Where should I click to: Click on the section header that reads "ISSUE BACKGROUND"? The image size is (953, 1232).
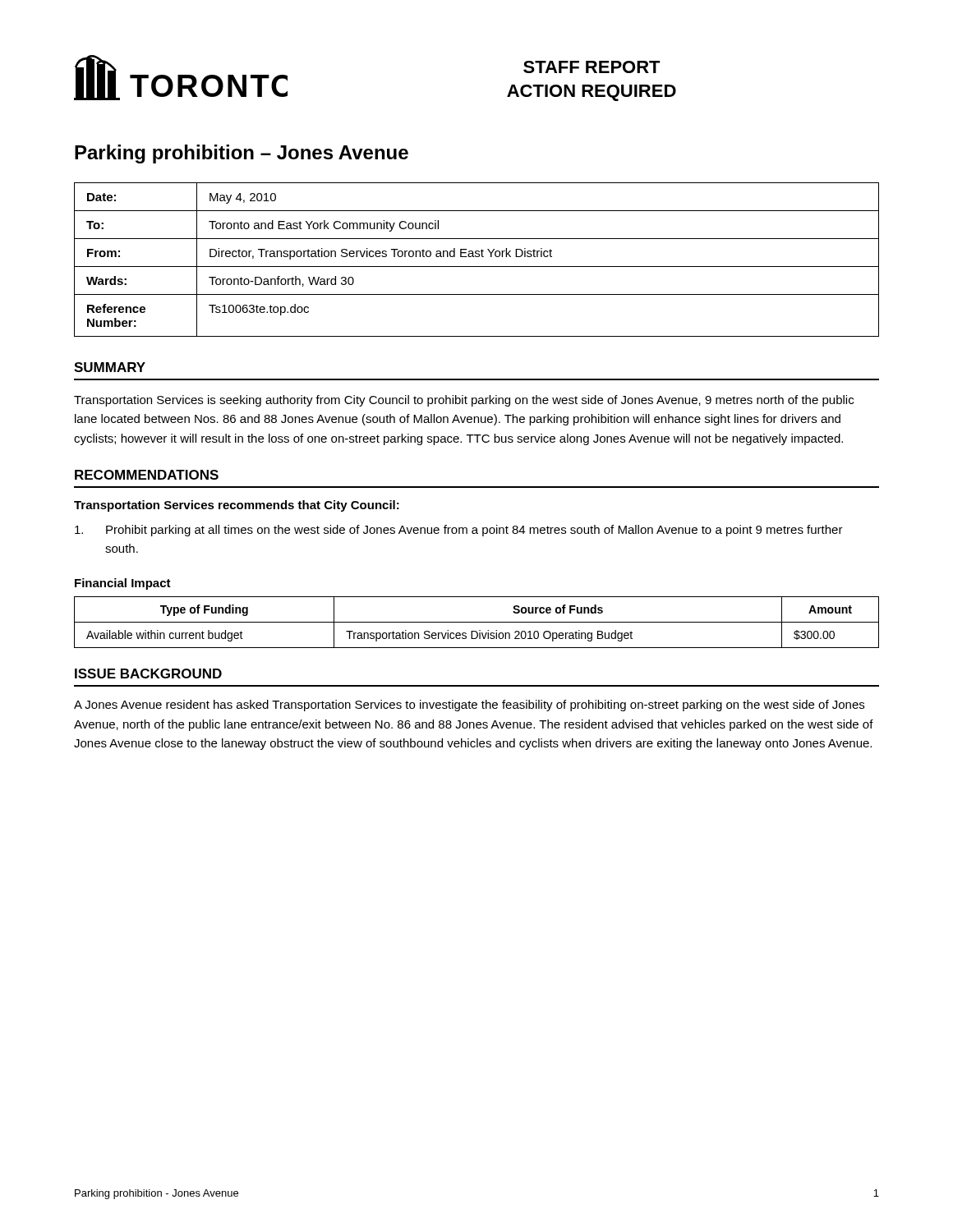148,674
